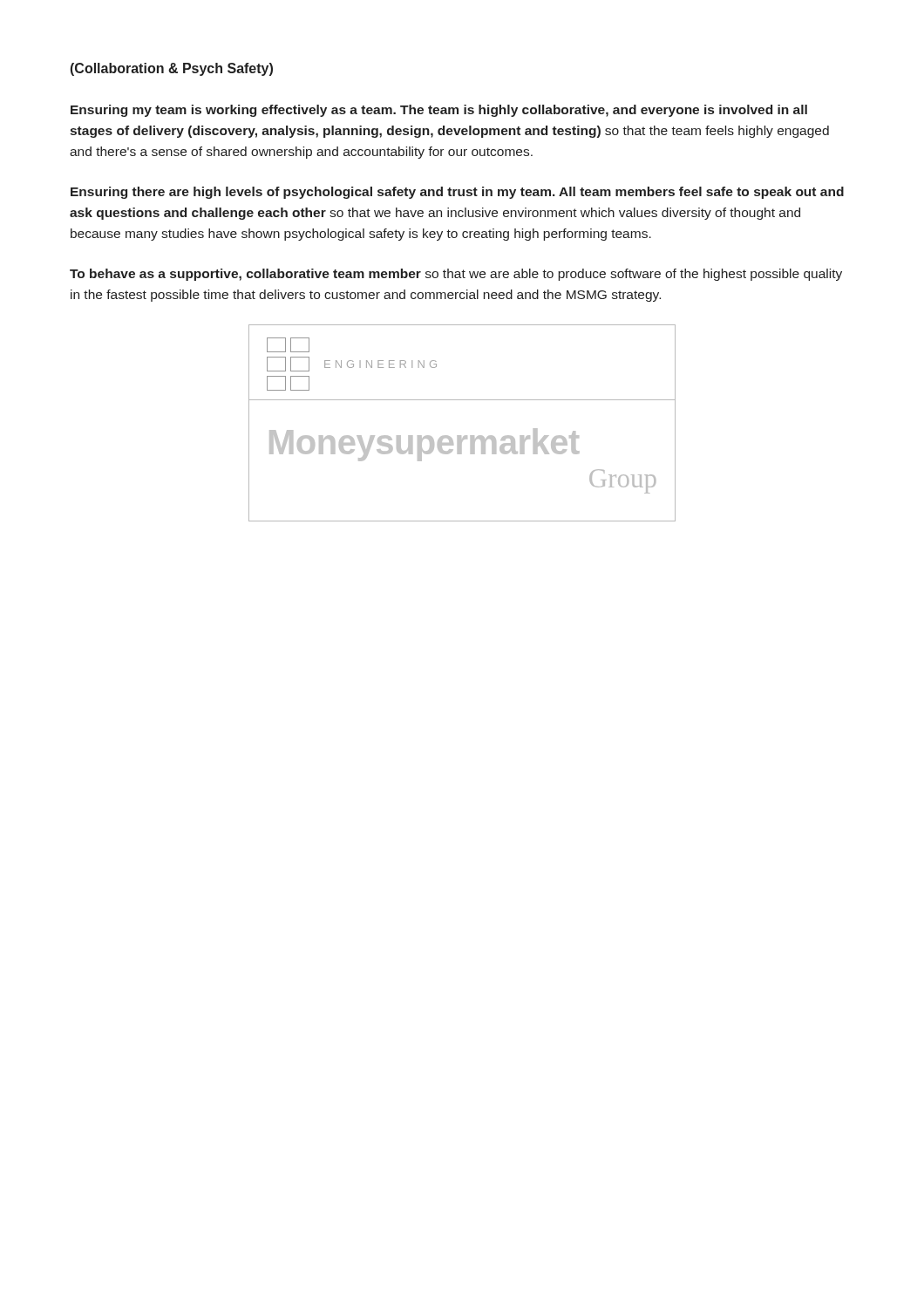Navigate to the text starting "To behave as a"
The height and width of the screenshot is (1308, 924).
coord(456,284)
